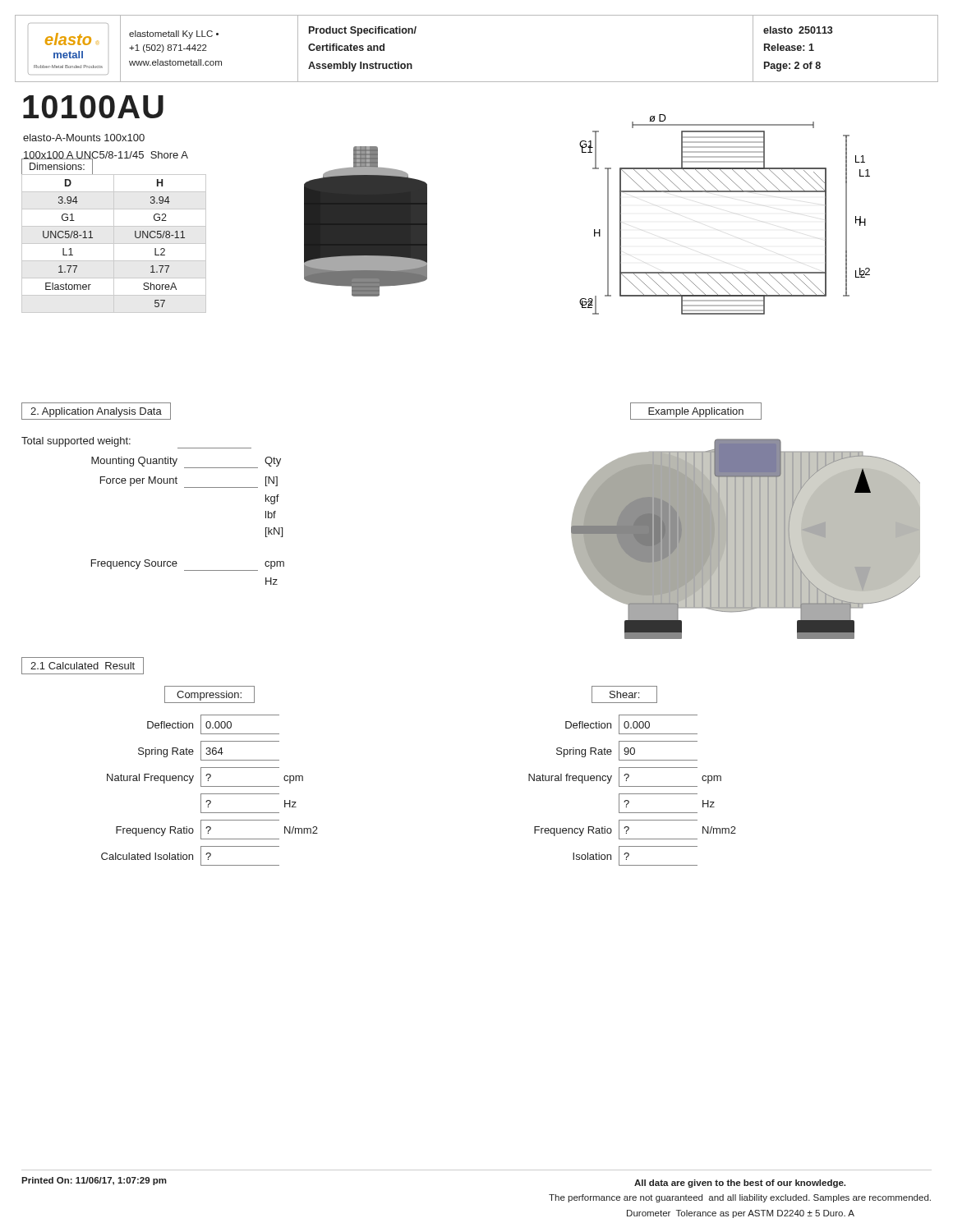Locate the text "Example Application"
Viewport: 953px width, 1232px height.
696,411
